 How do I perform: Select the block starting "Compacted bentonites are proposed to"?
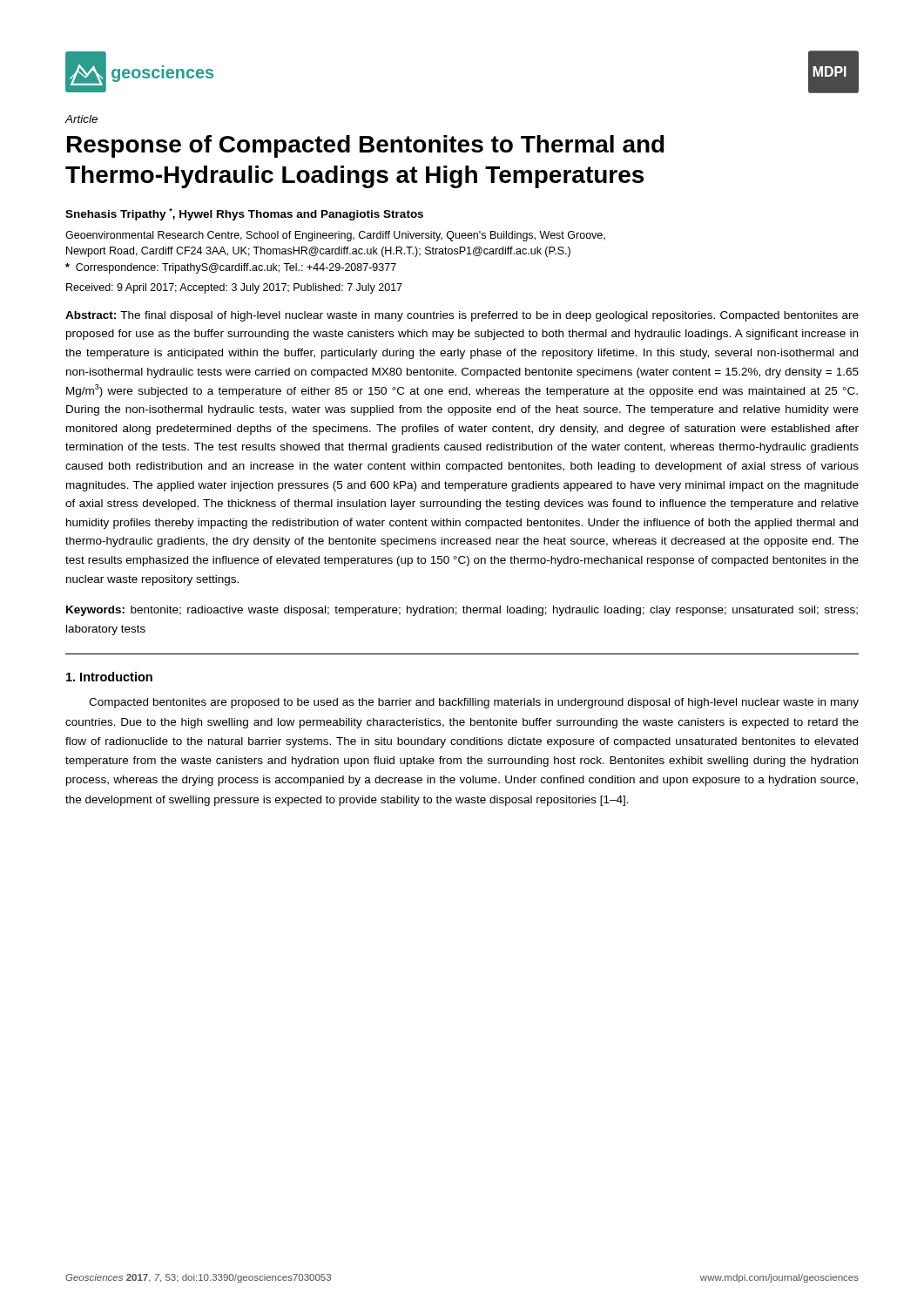click(462, 751)
